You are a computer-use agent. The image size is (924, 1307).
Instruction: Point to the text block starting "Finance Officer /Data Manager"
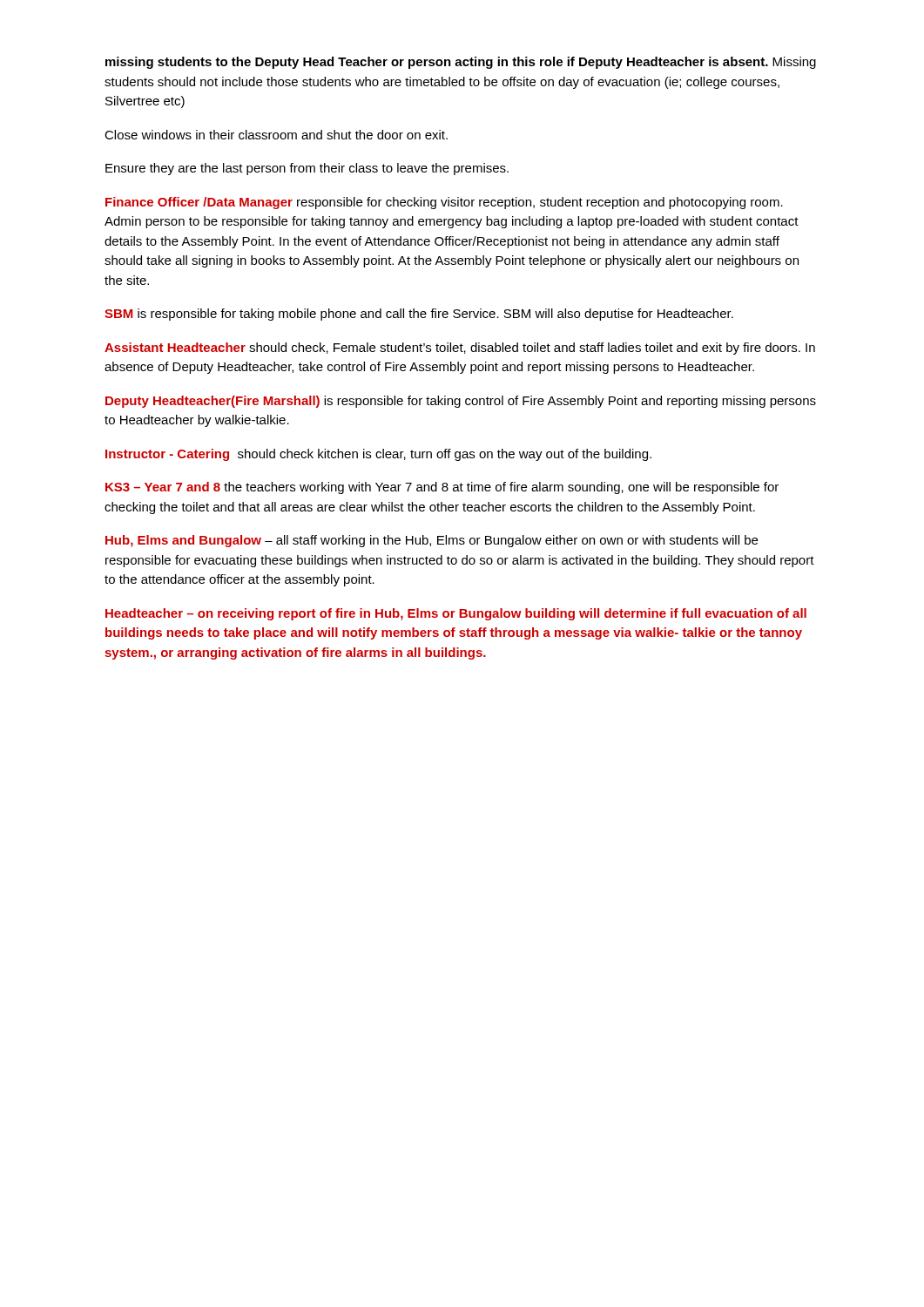pyautogui.click(x=452, y=240)
